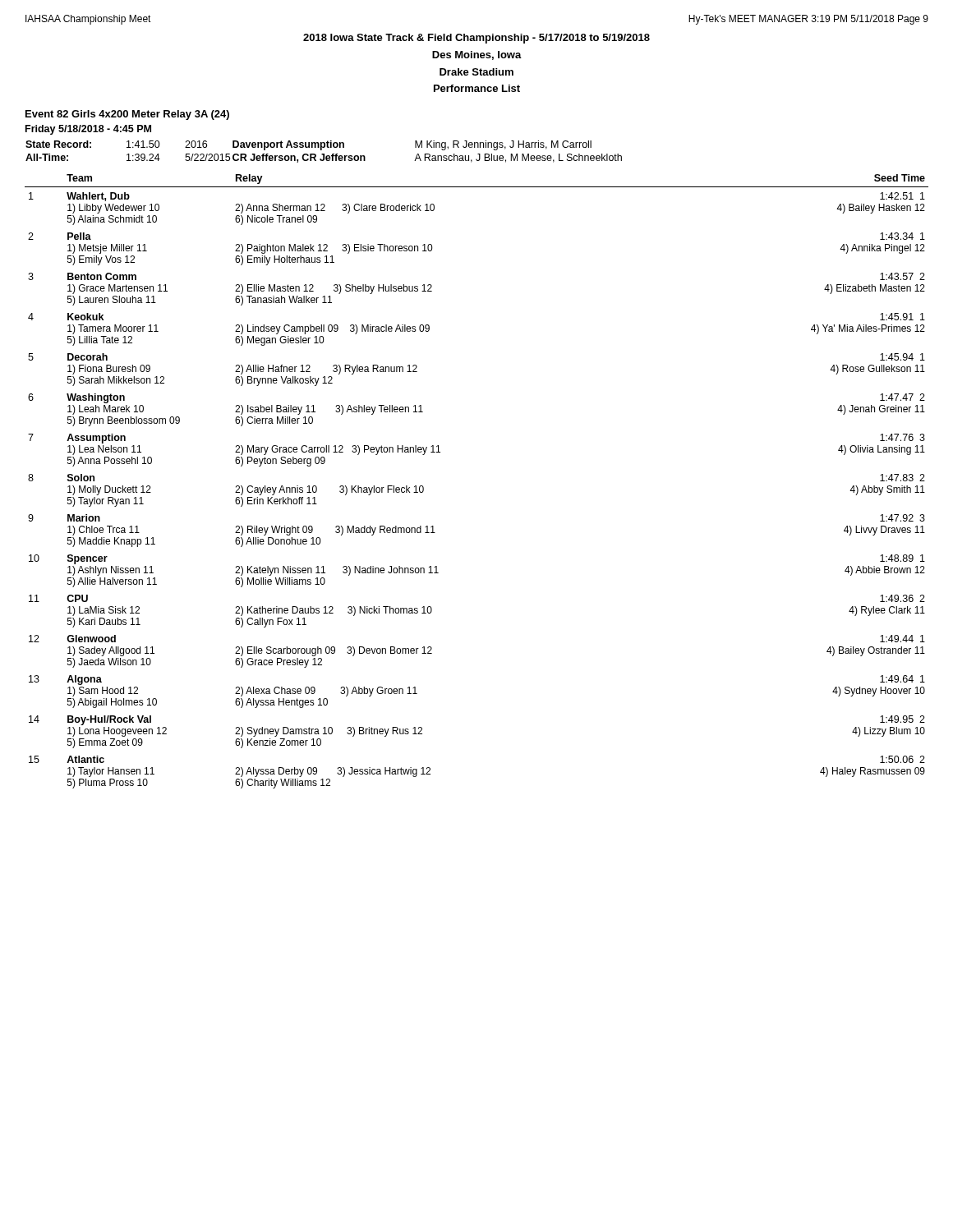The width and height of the screenshot is (953, 1232).
Task: Locate the element starting "2018 Iowa State Track & Field Championship"
Action: tap(476, 64)
